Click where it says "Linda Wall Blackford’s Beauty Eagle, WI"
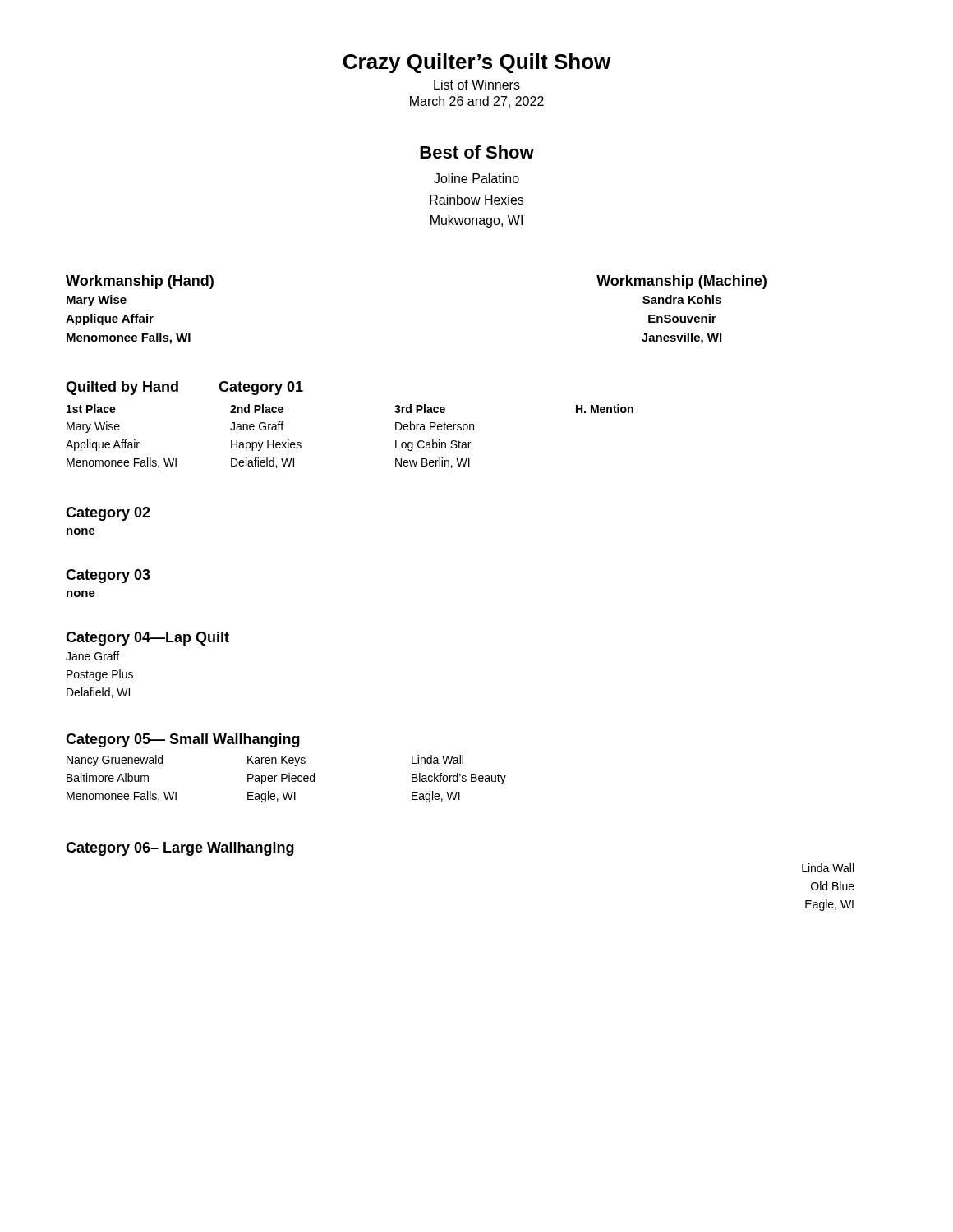 click(458, 778)
